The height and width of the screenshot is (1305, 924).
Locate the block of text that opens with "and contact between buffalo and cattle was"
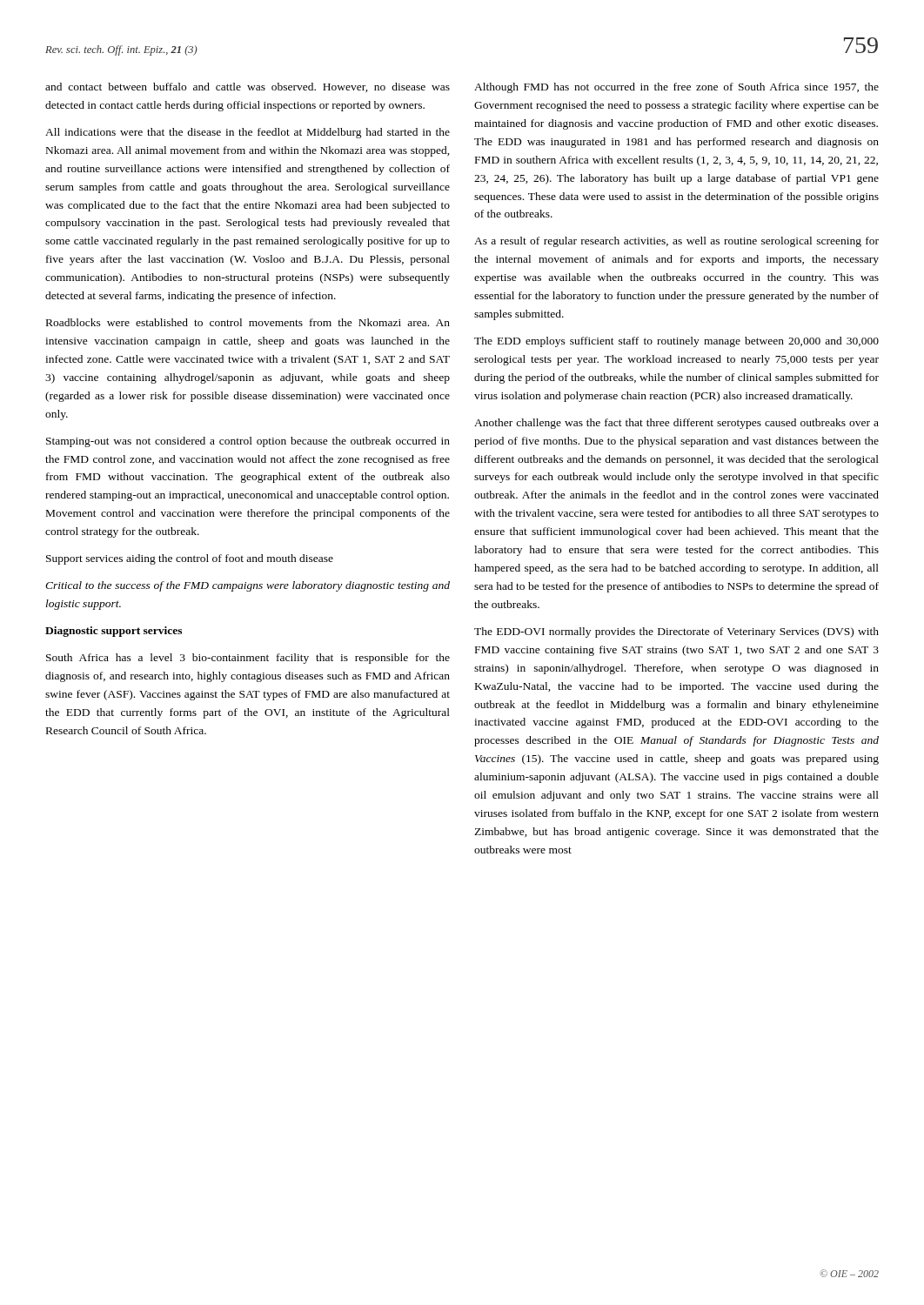[248, 97]
